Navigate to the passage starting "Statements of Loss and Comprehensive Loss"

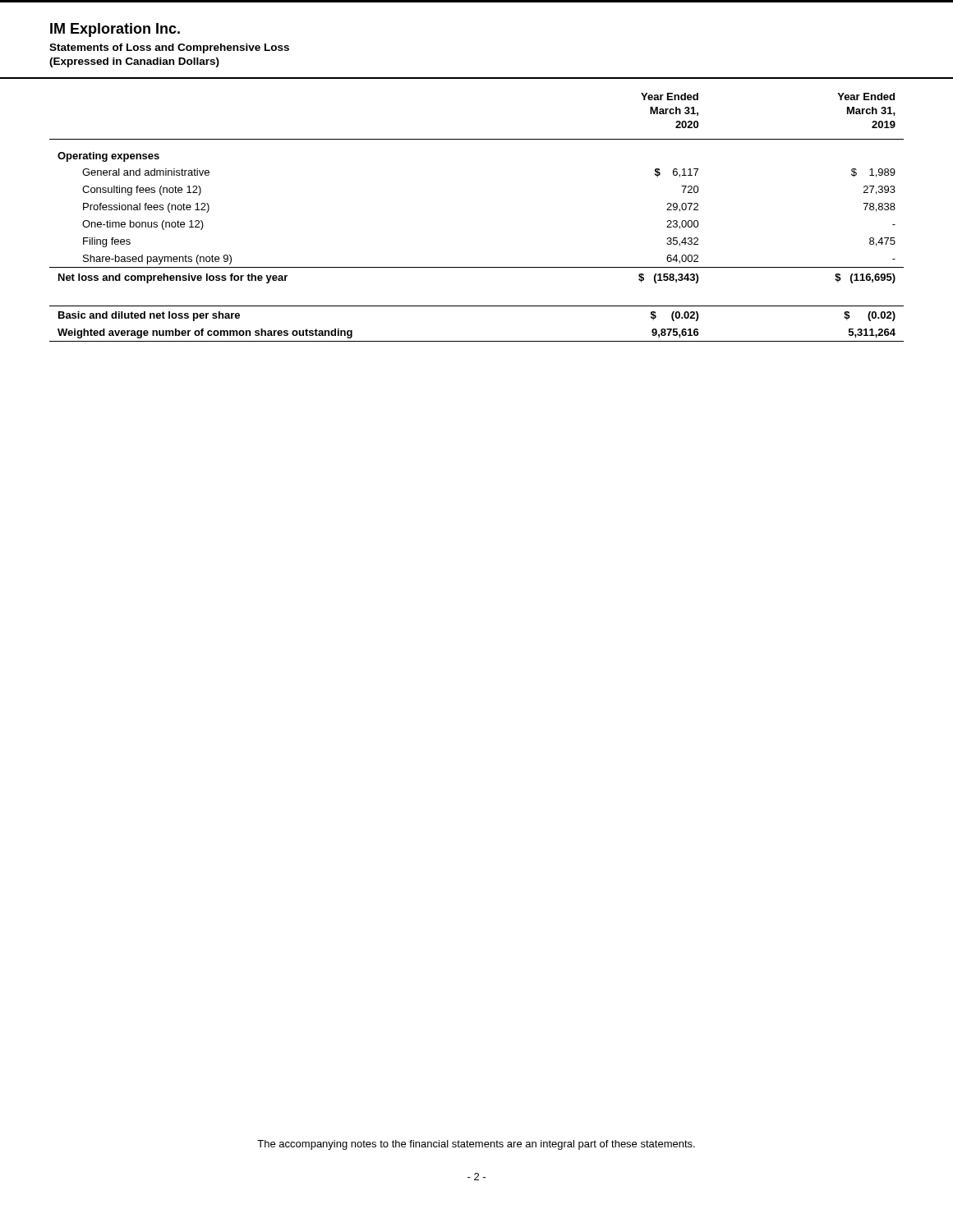point(169,48)
